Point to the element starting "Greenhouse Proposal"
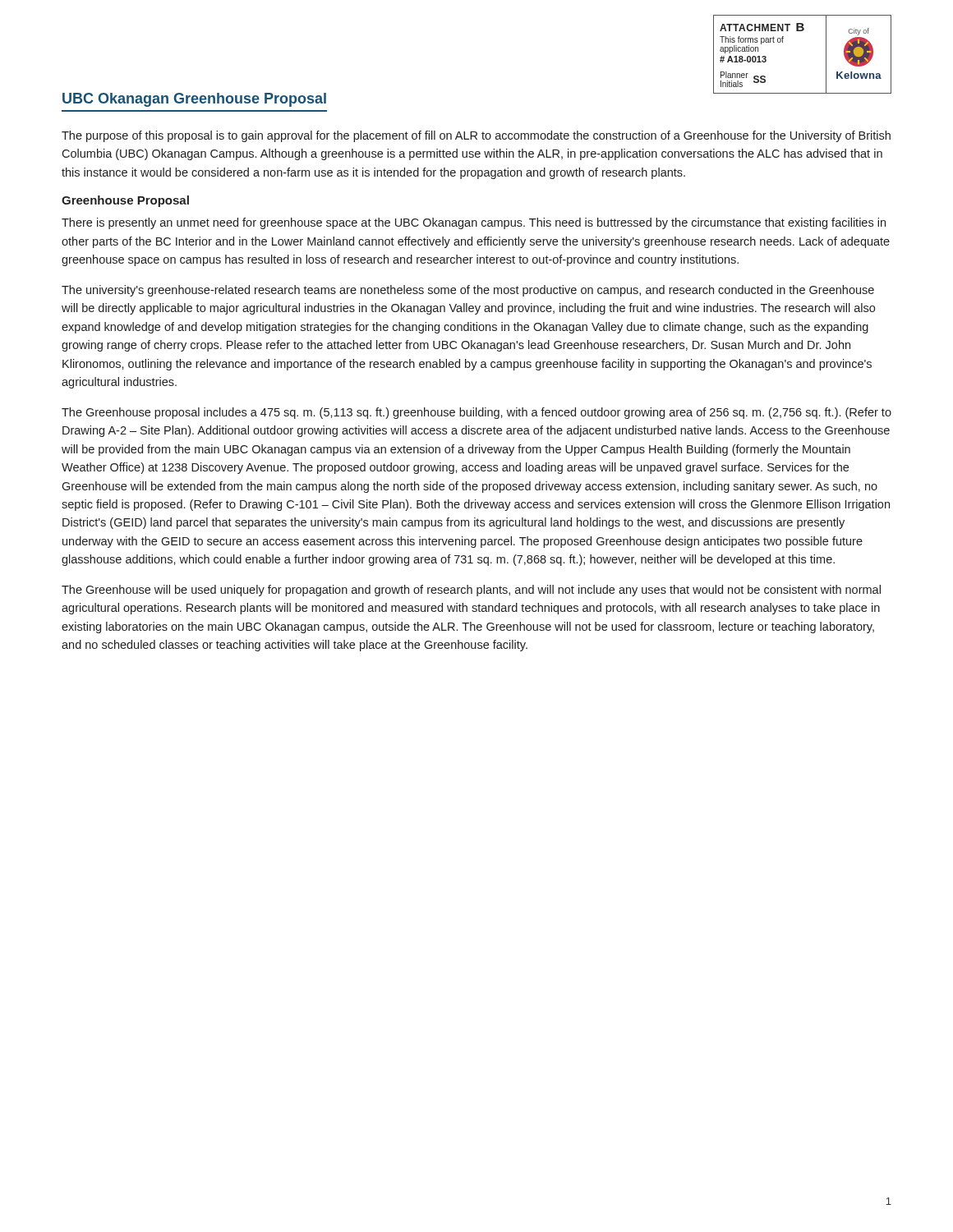The height and width of the screenshot is (1232, 953). click(126, 200)
